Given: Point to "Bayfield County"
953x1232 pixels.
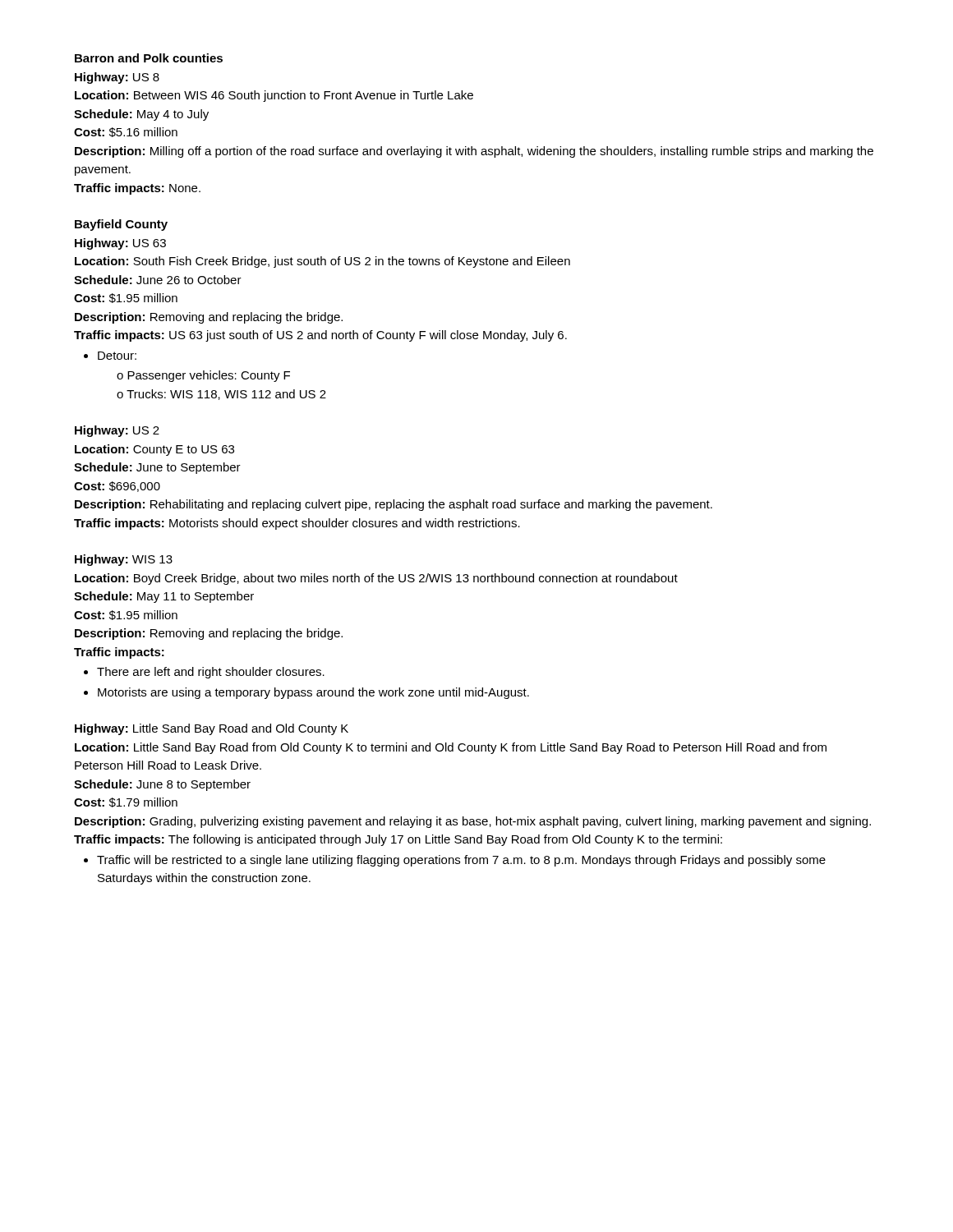Looking at the screenshot, I should click(x=121, y=224).
